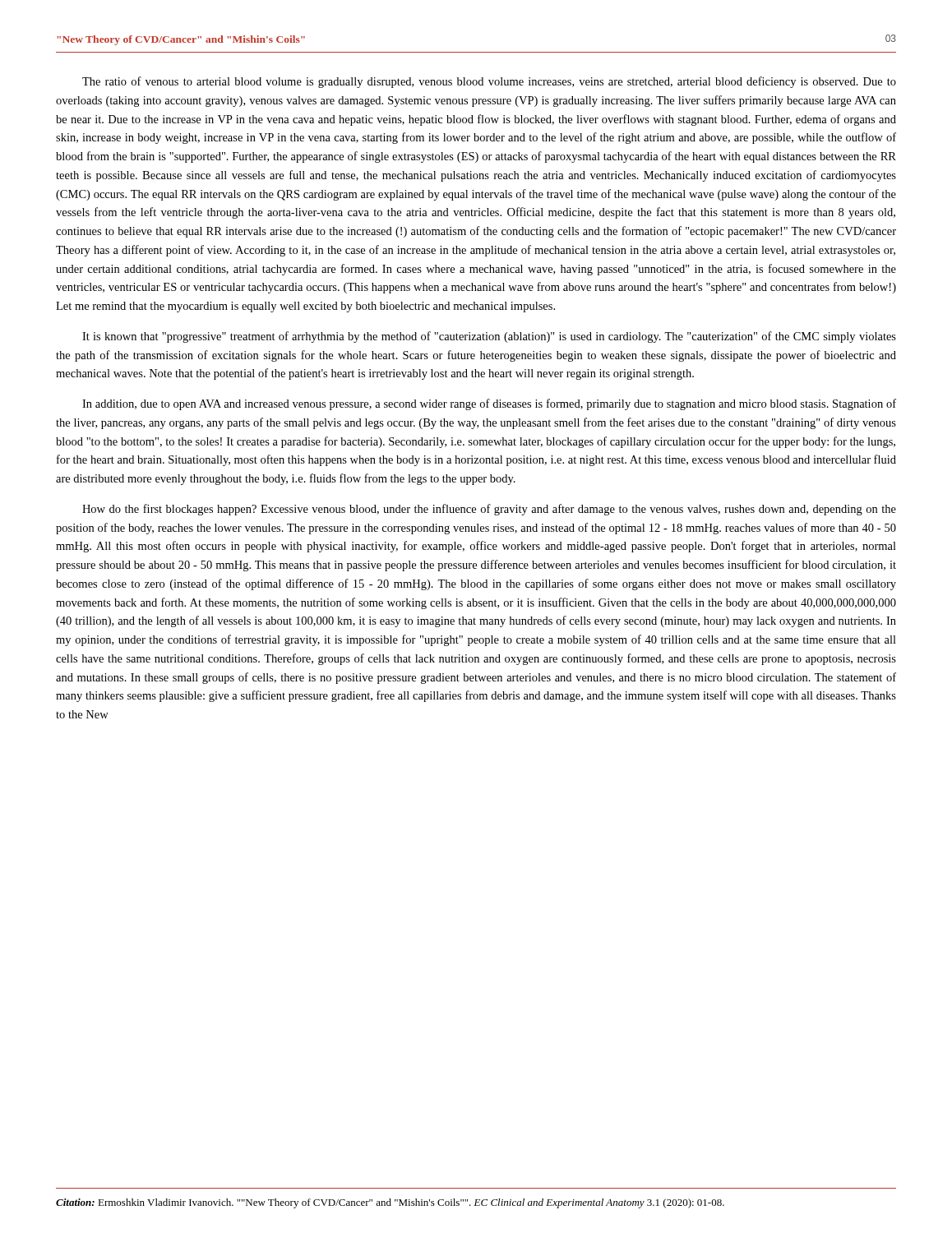This screenshot has height=1233, width=952.
Task: Find the block starting "The ratio of venous"
Action: 476,194
